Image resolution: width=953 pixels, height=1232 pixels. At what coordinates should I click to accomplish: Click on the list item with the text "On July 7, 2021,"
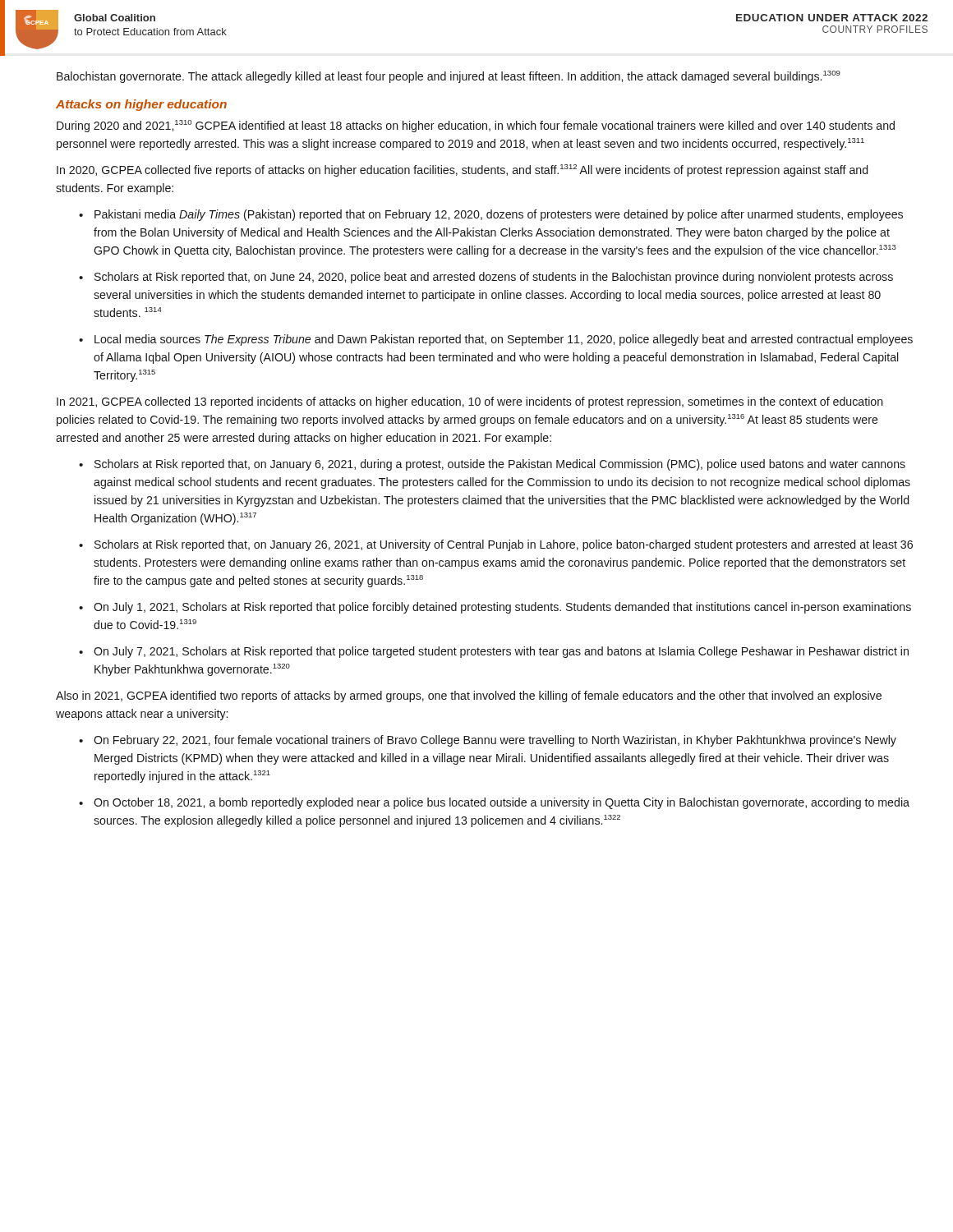coord(502,660)
